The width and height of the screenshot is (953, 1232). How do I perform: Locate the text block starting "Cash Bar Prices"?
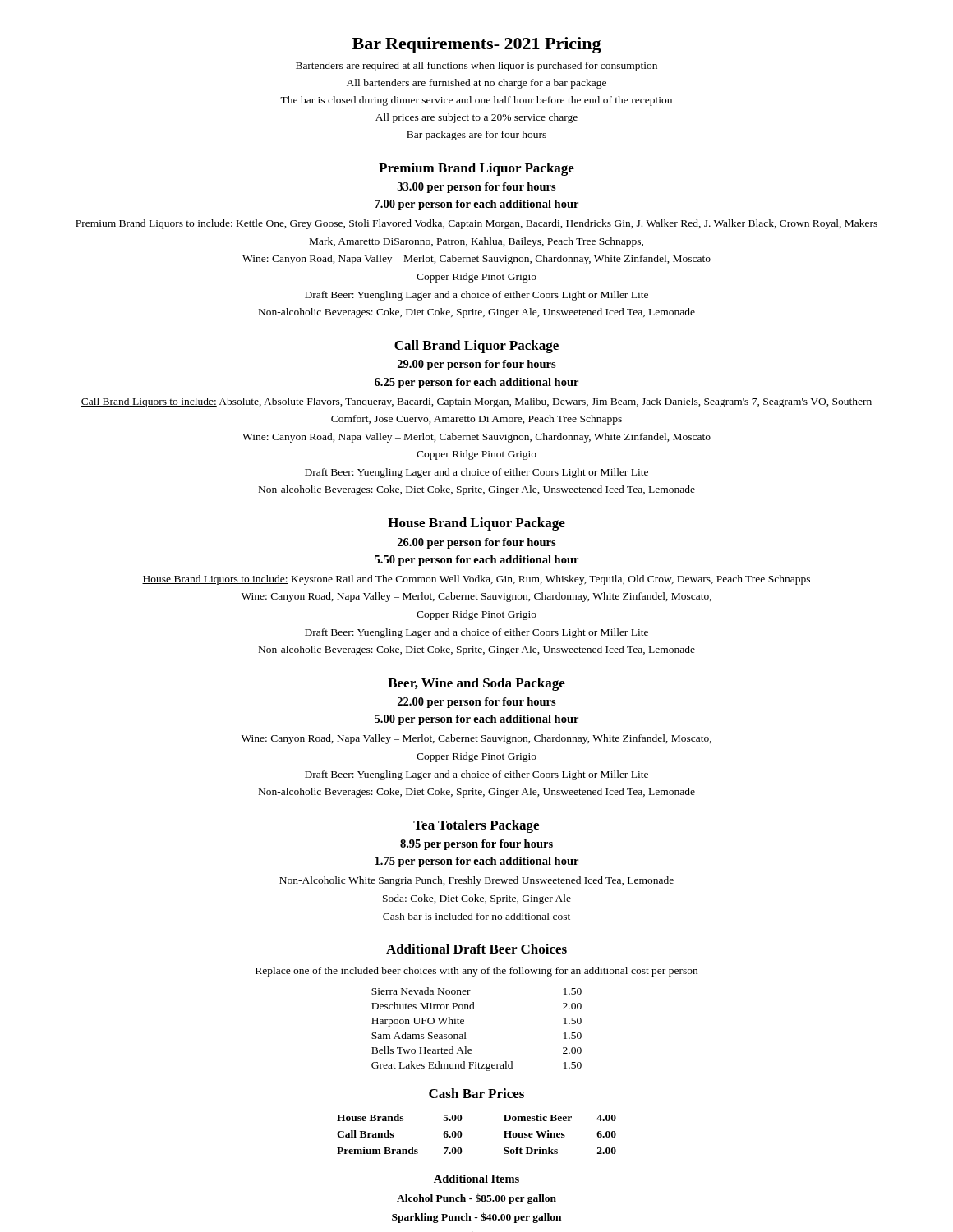tap(476, 1095)
